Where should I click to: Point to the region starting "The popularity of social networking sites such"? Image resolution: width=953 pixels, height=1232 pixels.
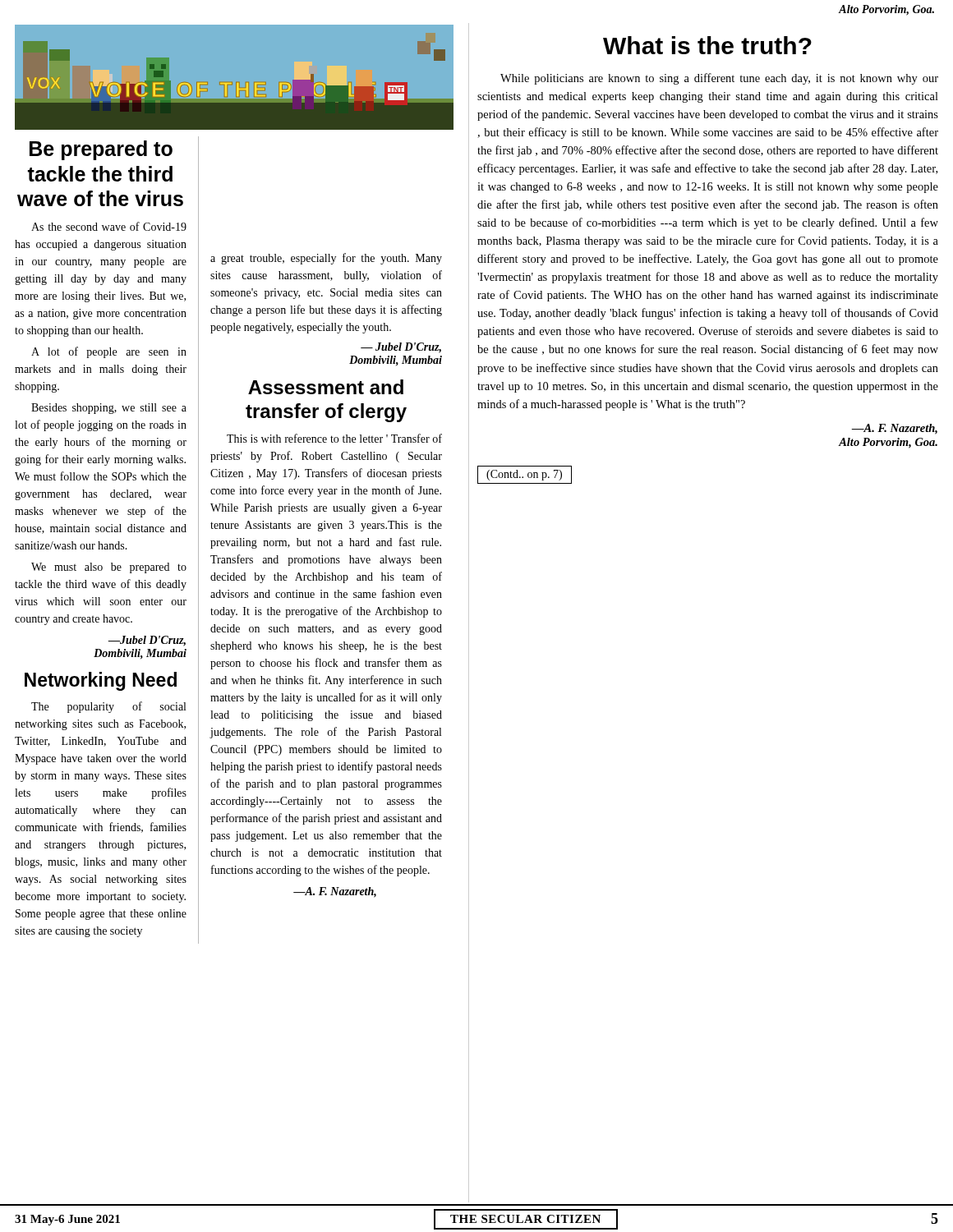point(101,819)
